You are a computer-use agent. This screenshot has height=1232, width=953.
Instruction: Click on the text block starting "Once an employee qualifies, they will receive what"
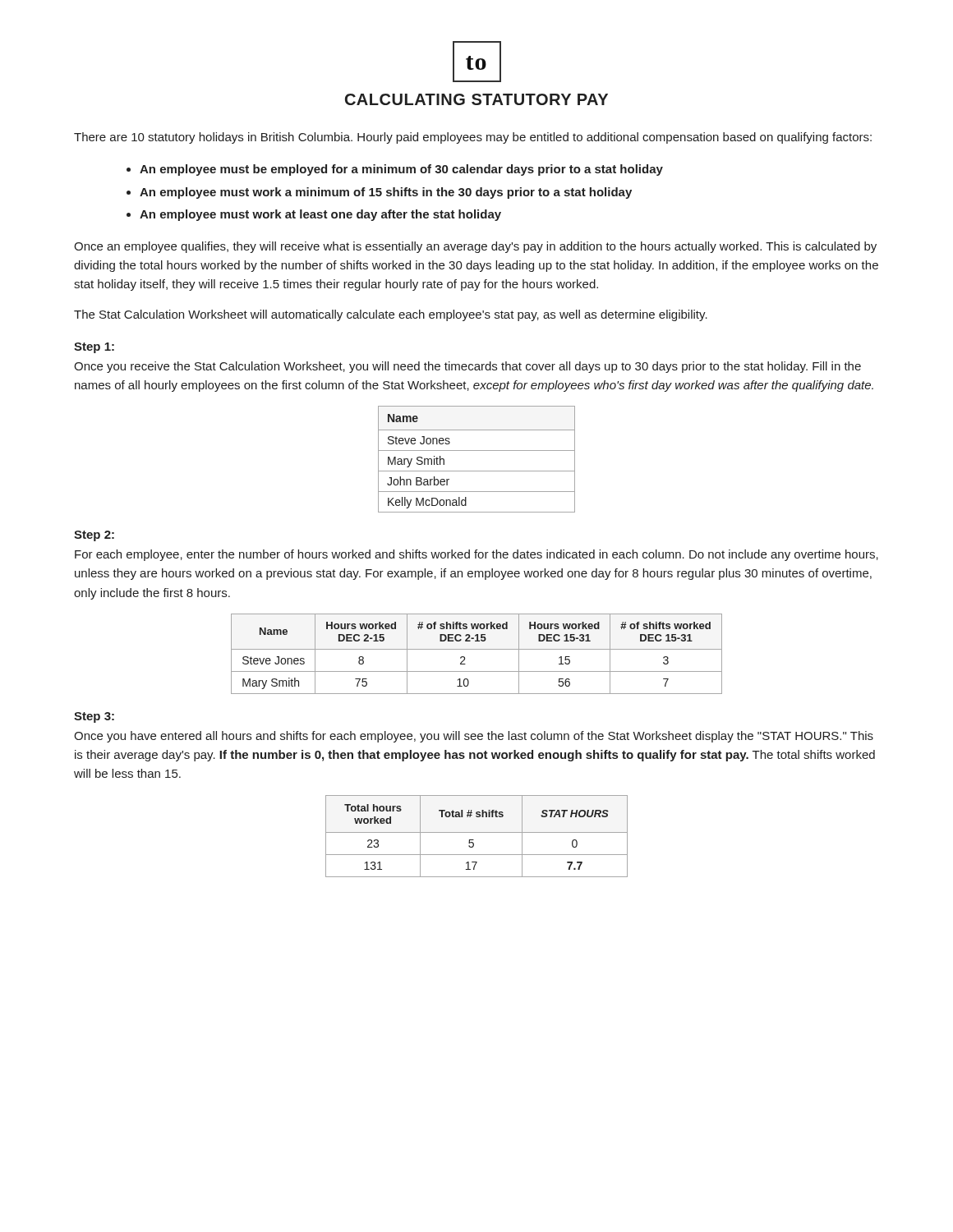[476, 265]
